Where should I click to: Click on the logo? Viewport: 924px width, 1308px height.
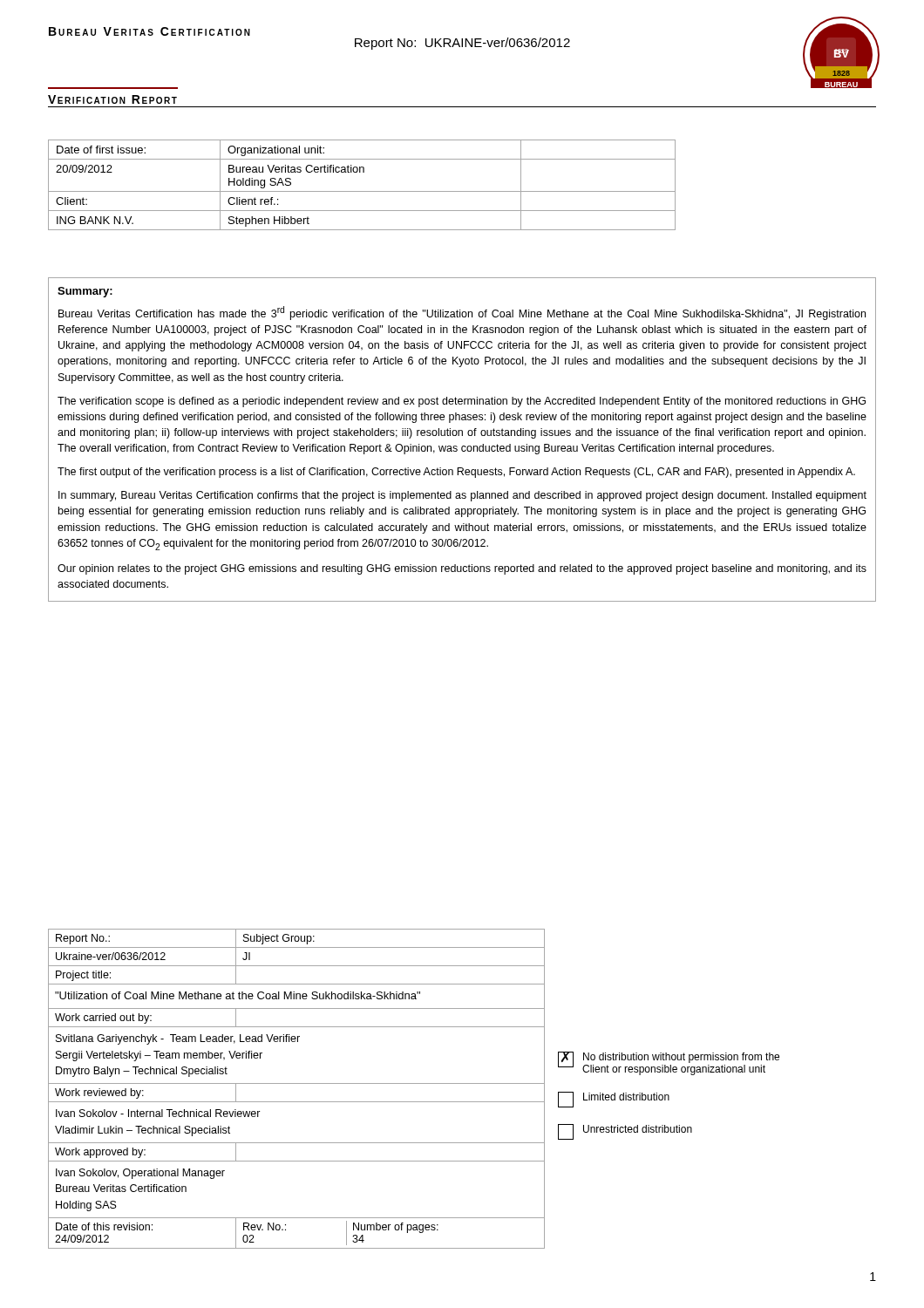pyautogui.click(x=841, y=55)
